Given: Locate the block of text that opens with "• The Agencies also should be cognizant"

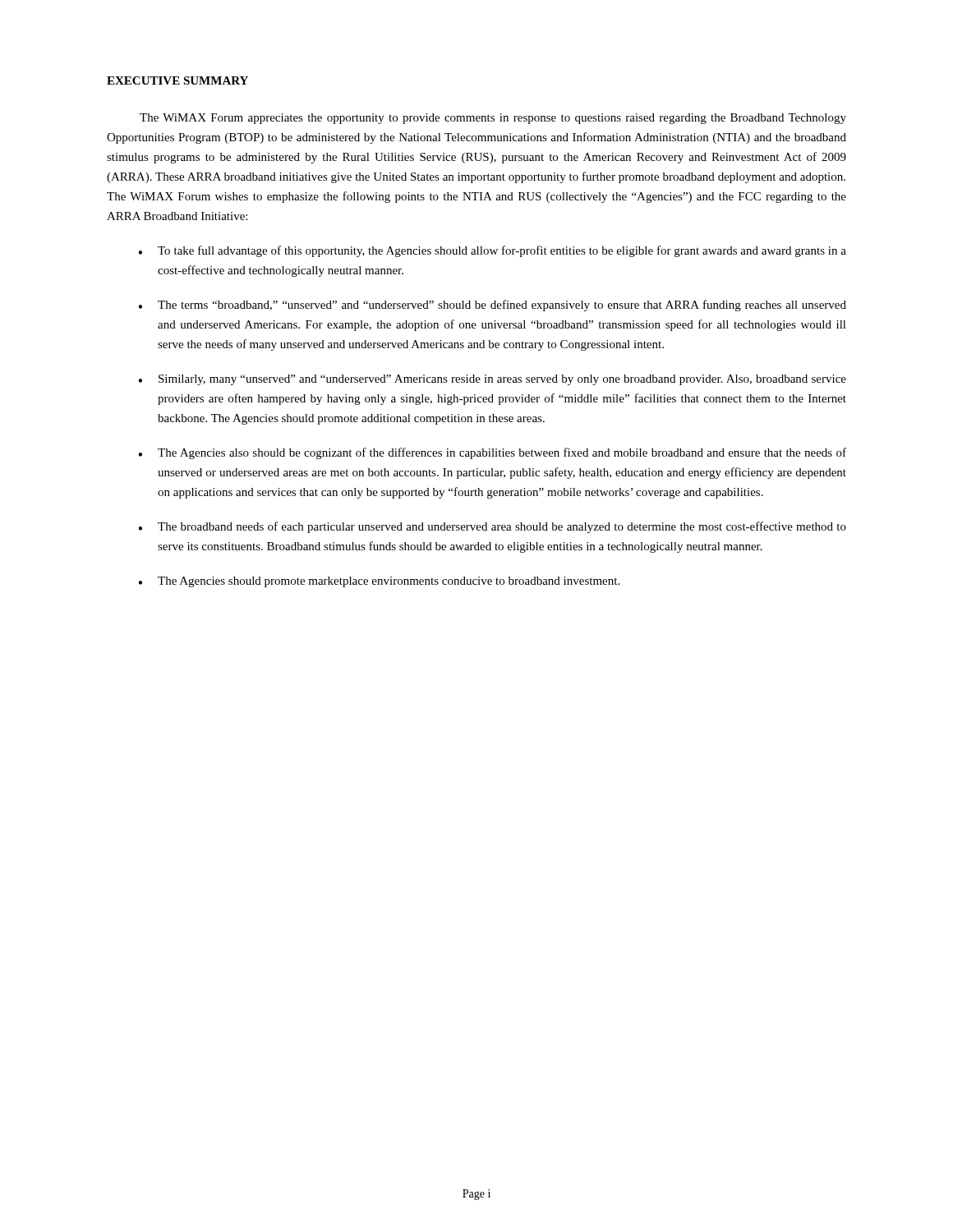Looking at the screenshot, I should (476, 472).
